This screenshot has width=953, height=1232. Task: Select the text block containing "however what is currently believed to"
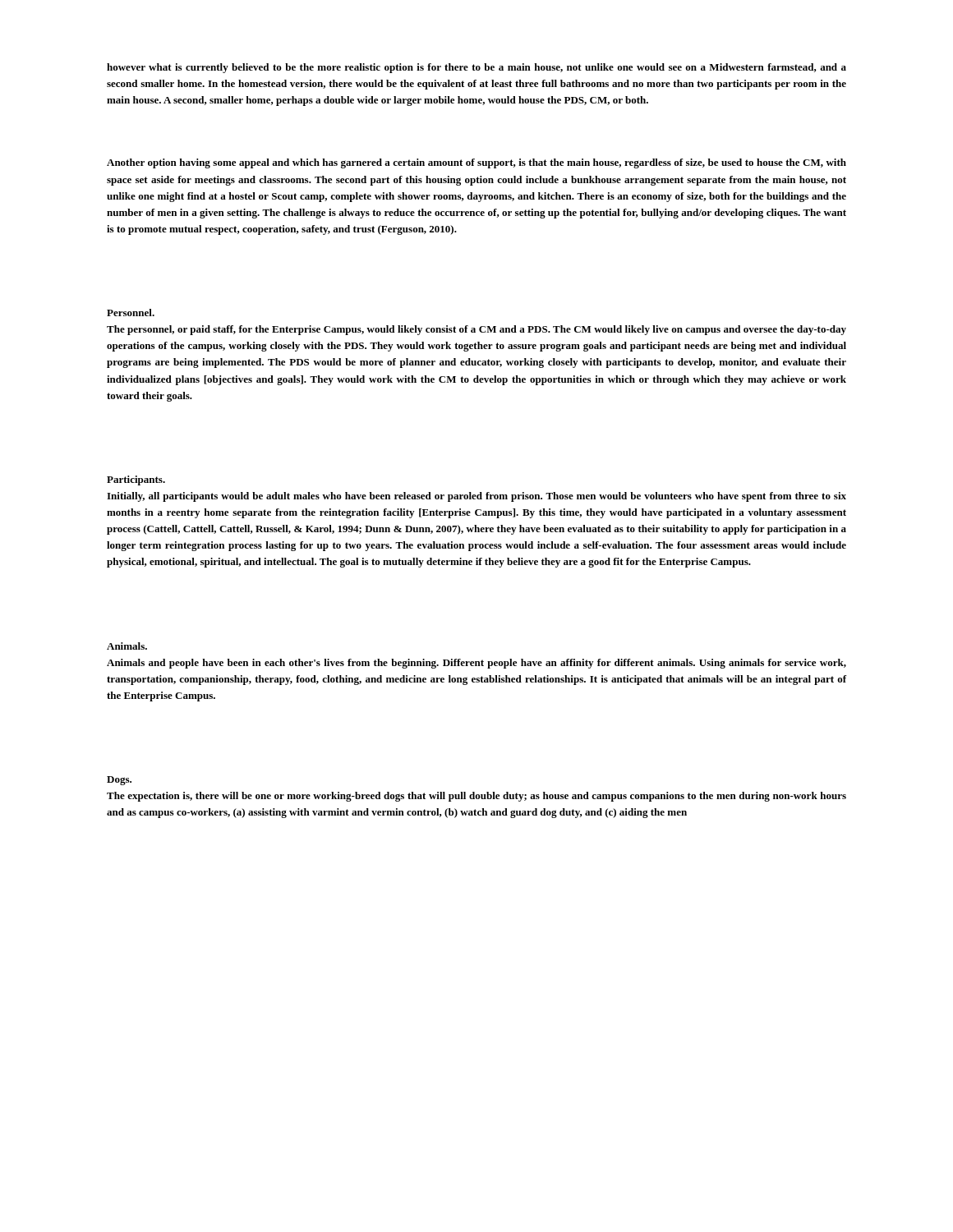(476, 84)
